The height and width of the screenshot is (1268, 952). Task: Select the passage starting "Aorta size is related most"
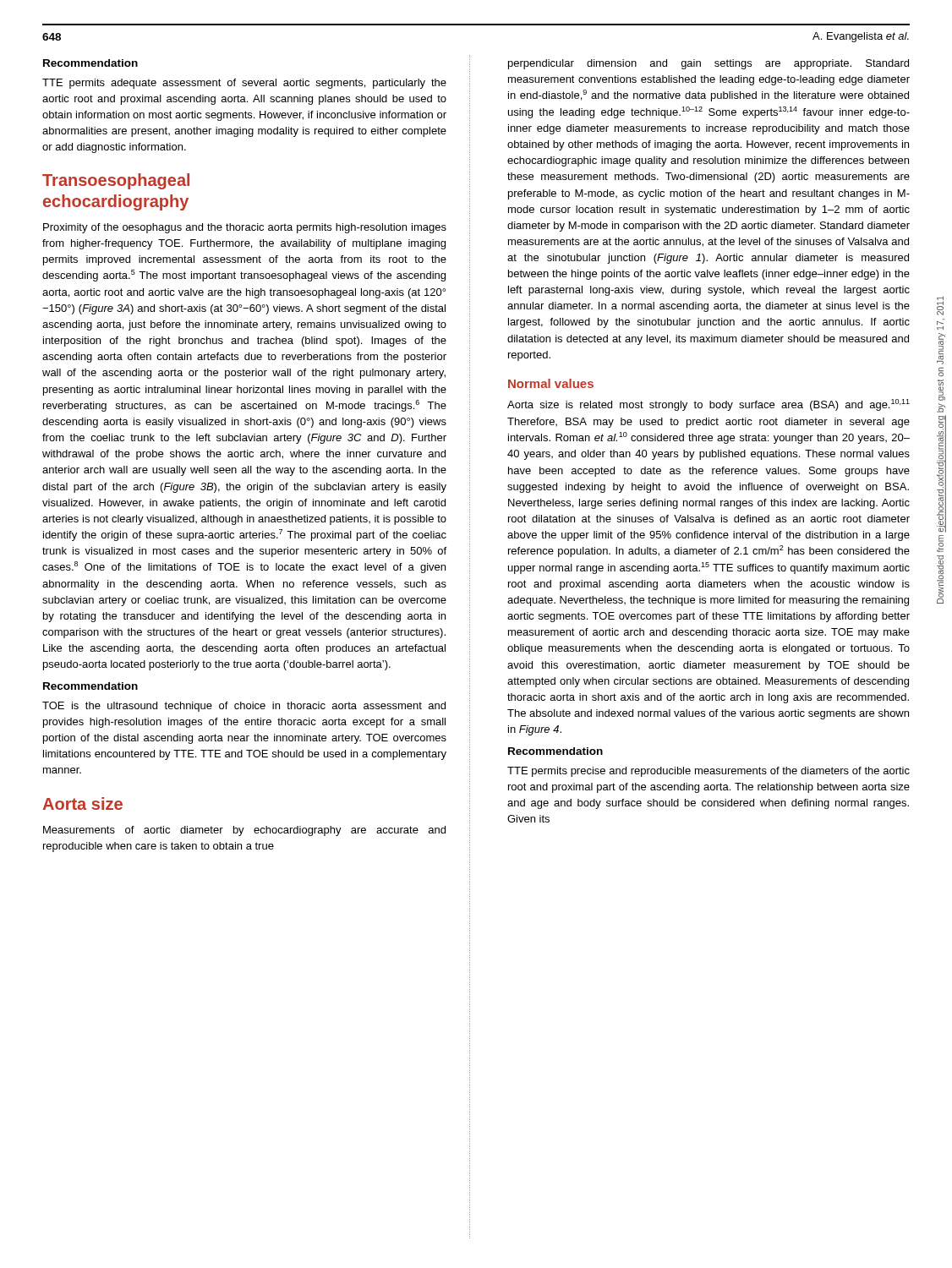709,567
